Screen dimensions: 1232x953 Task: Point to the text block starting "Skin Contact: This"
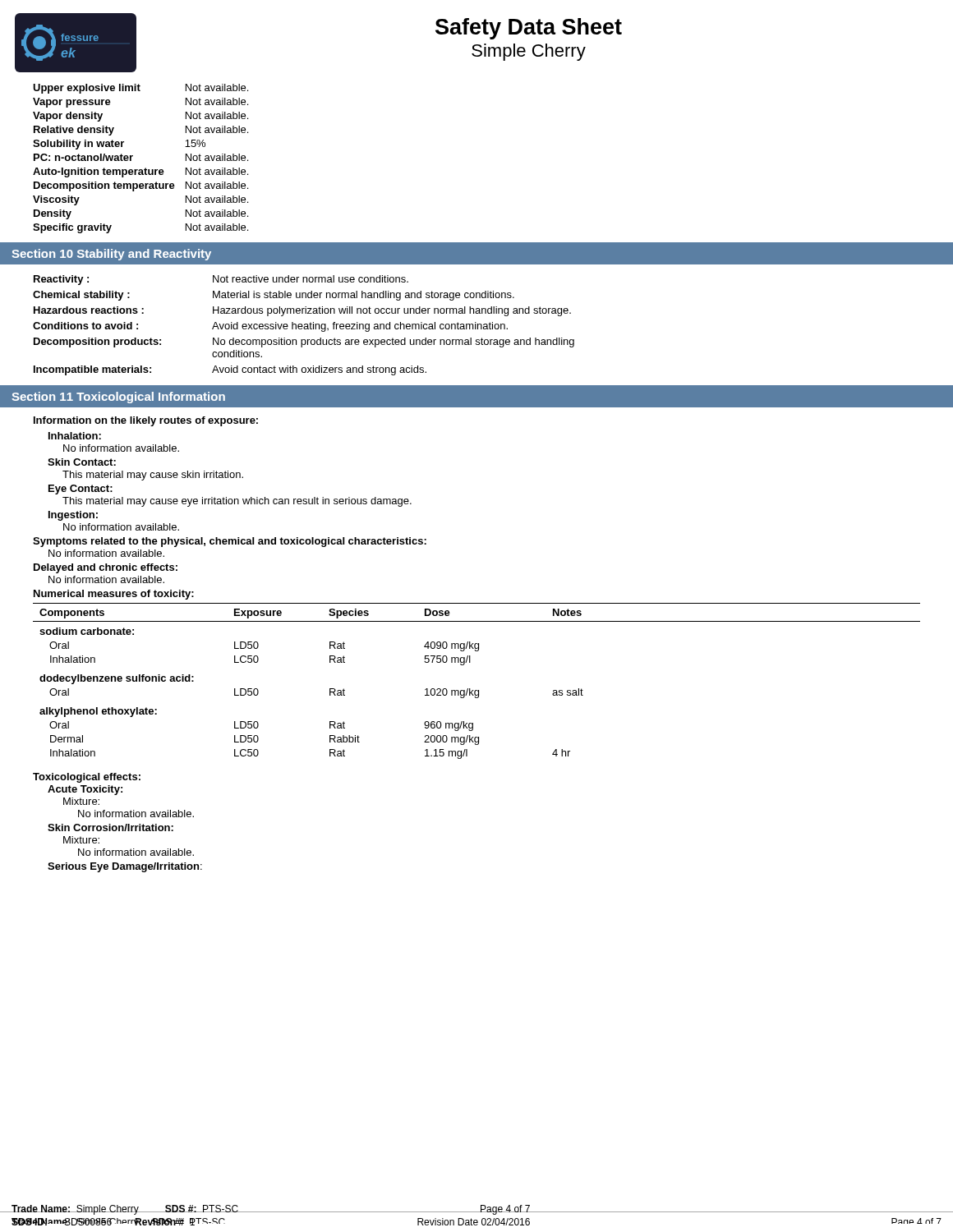click(82, 462)
